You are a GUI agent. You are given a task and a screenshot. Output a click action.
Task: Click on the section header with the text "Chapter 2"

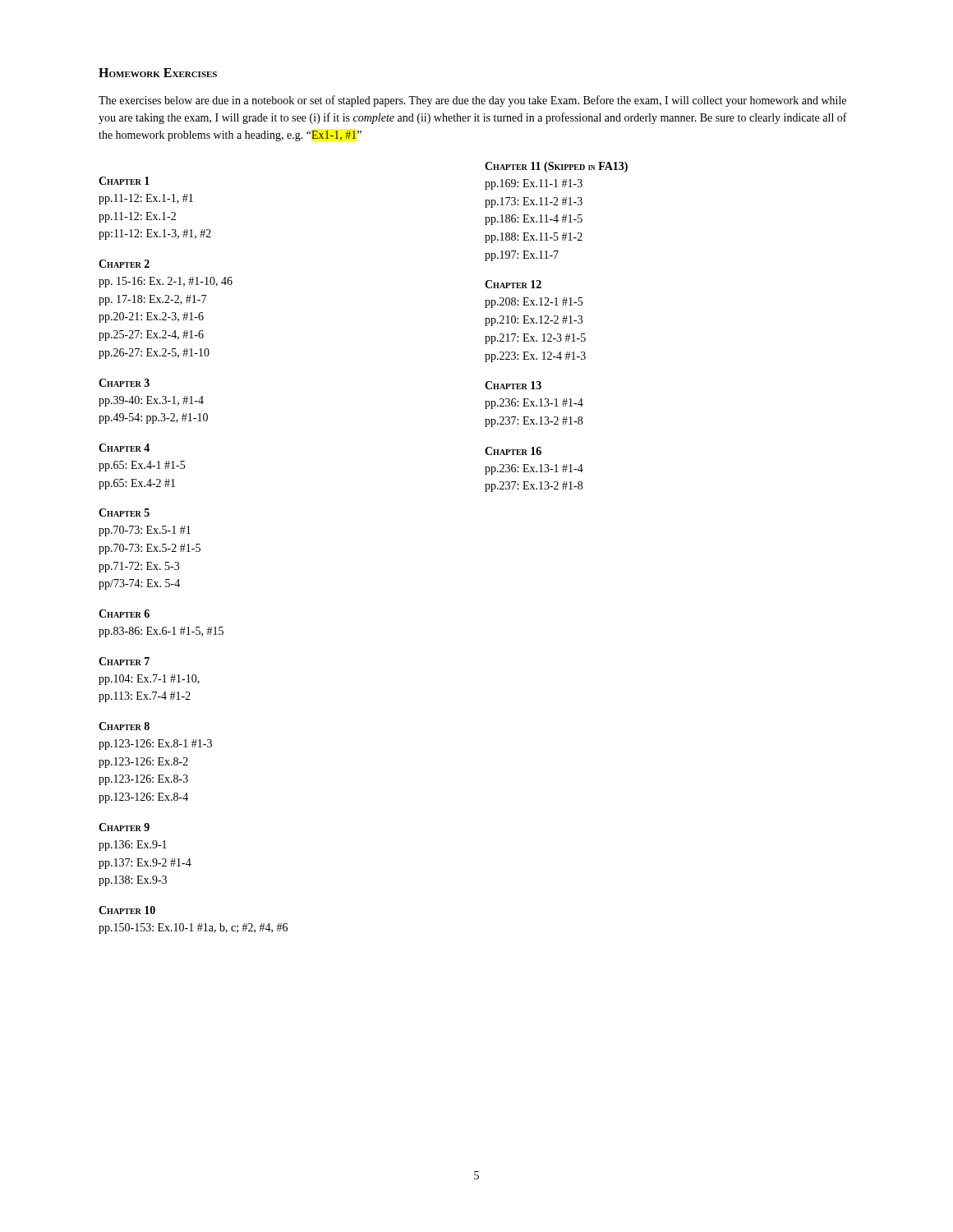pos(124,264)
